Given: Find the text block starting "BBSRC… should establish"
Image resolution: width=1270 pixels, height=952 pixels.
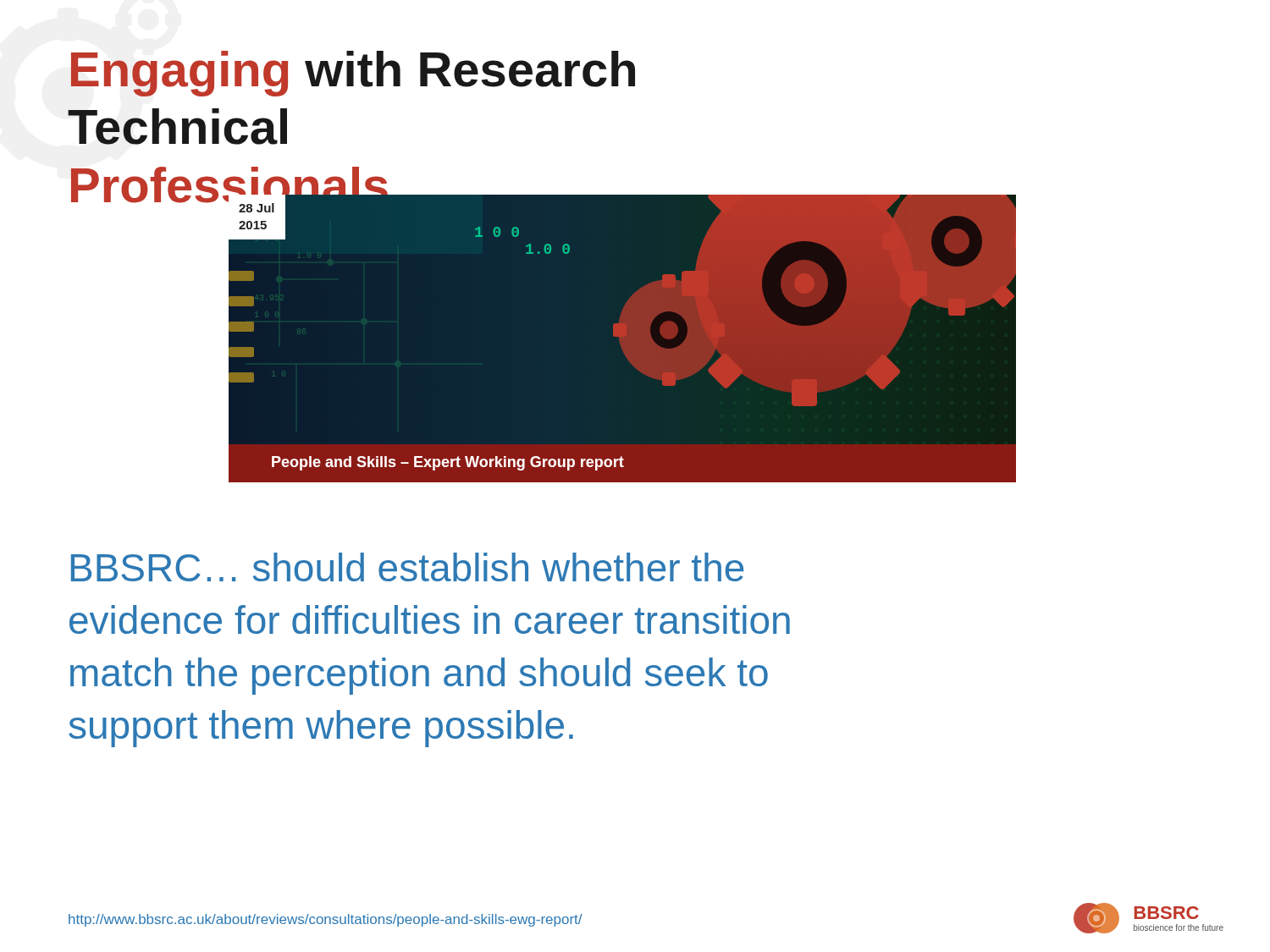Looking at the screenshot, I should point(576,647).
